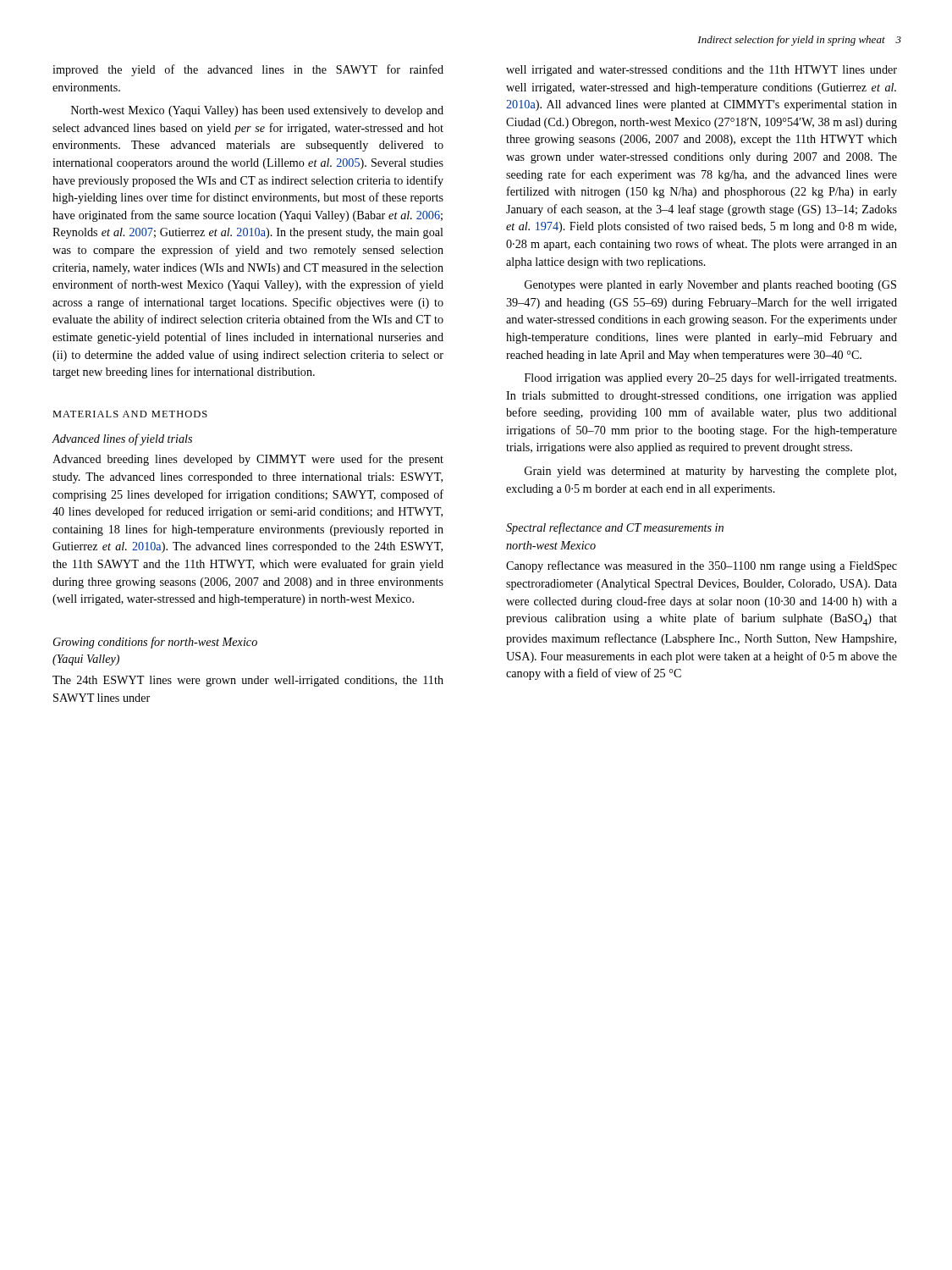Point to the text starting "Advanced lines of yield trials"

click(122, 438)
